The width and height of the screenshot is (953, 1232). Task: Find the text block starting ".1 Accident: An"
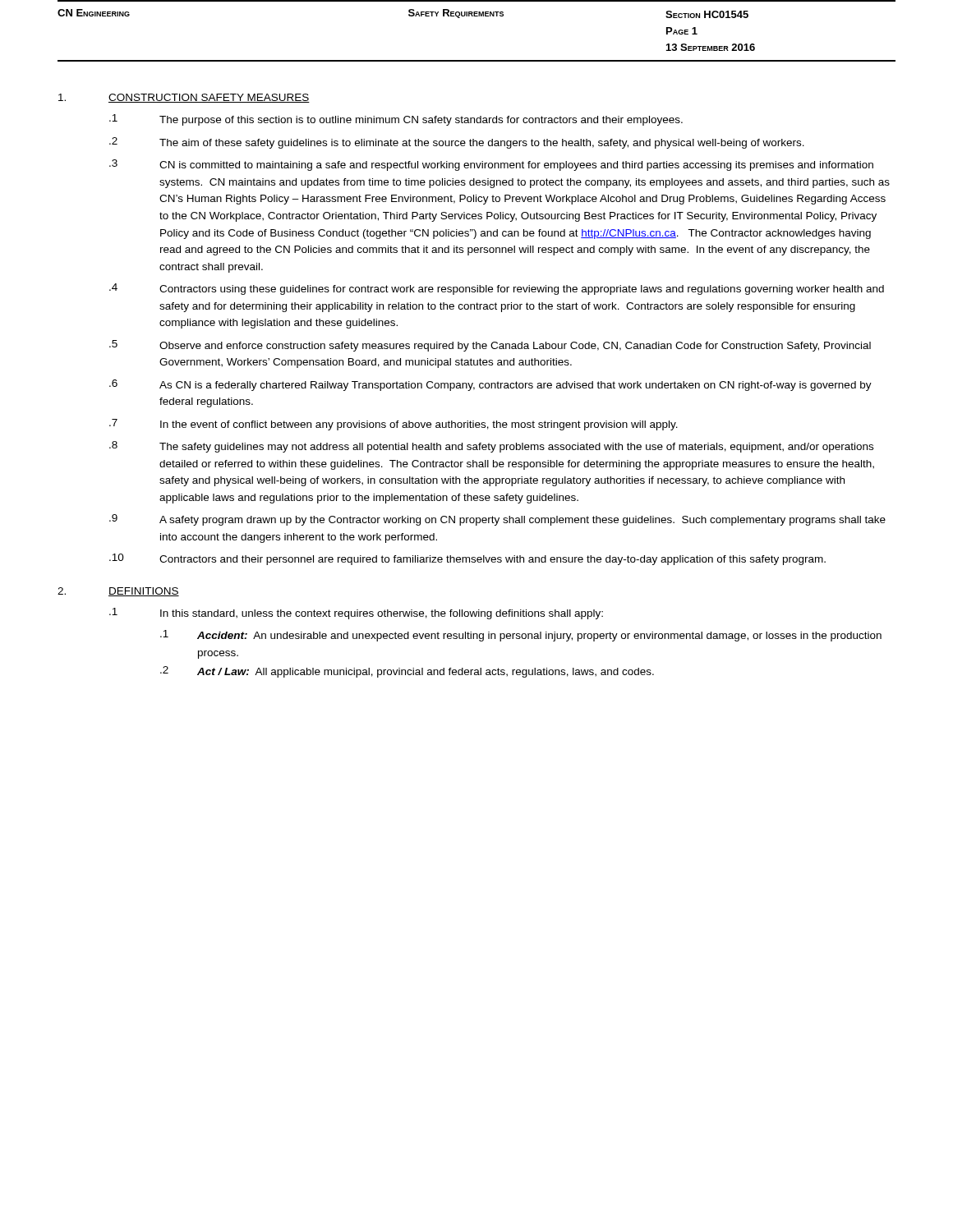527,645
